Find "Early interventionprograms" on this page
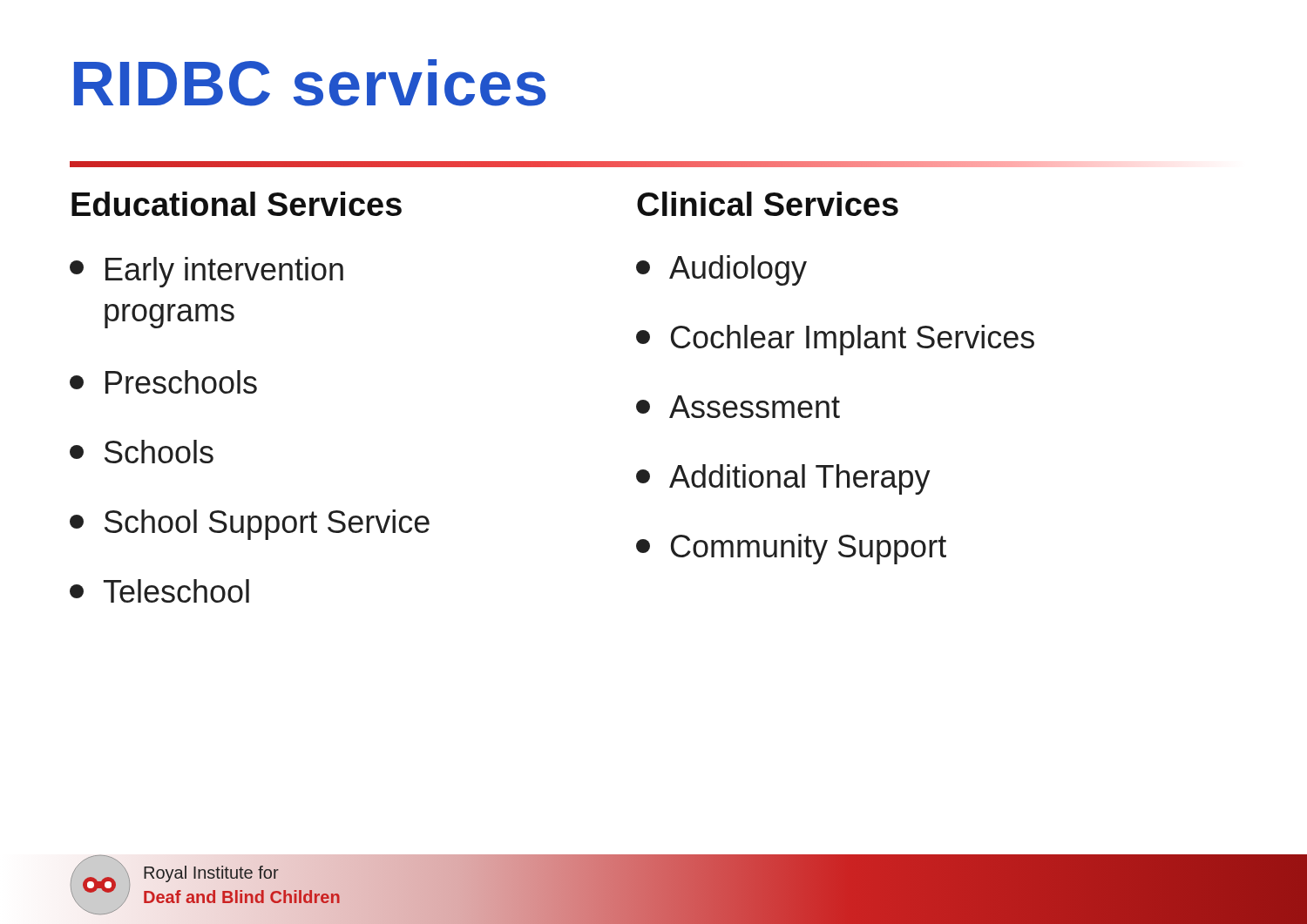1307x924 pixels. coord(207,291)
